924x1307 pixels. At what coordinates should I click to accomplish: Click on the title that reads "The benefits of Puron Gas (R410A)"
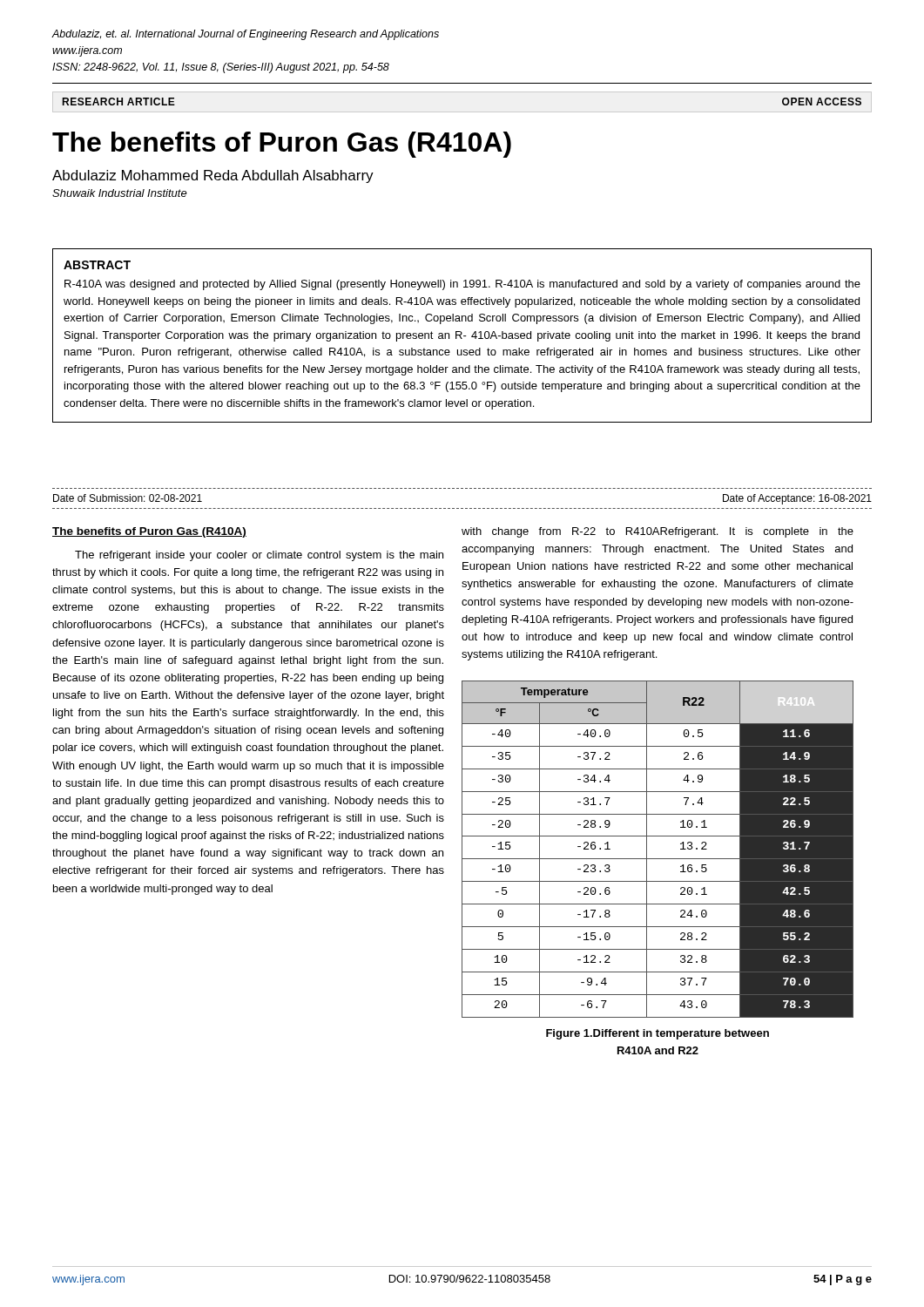coord(282,142)
